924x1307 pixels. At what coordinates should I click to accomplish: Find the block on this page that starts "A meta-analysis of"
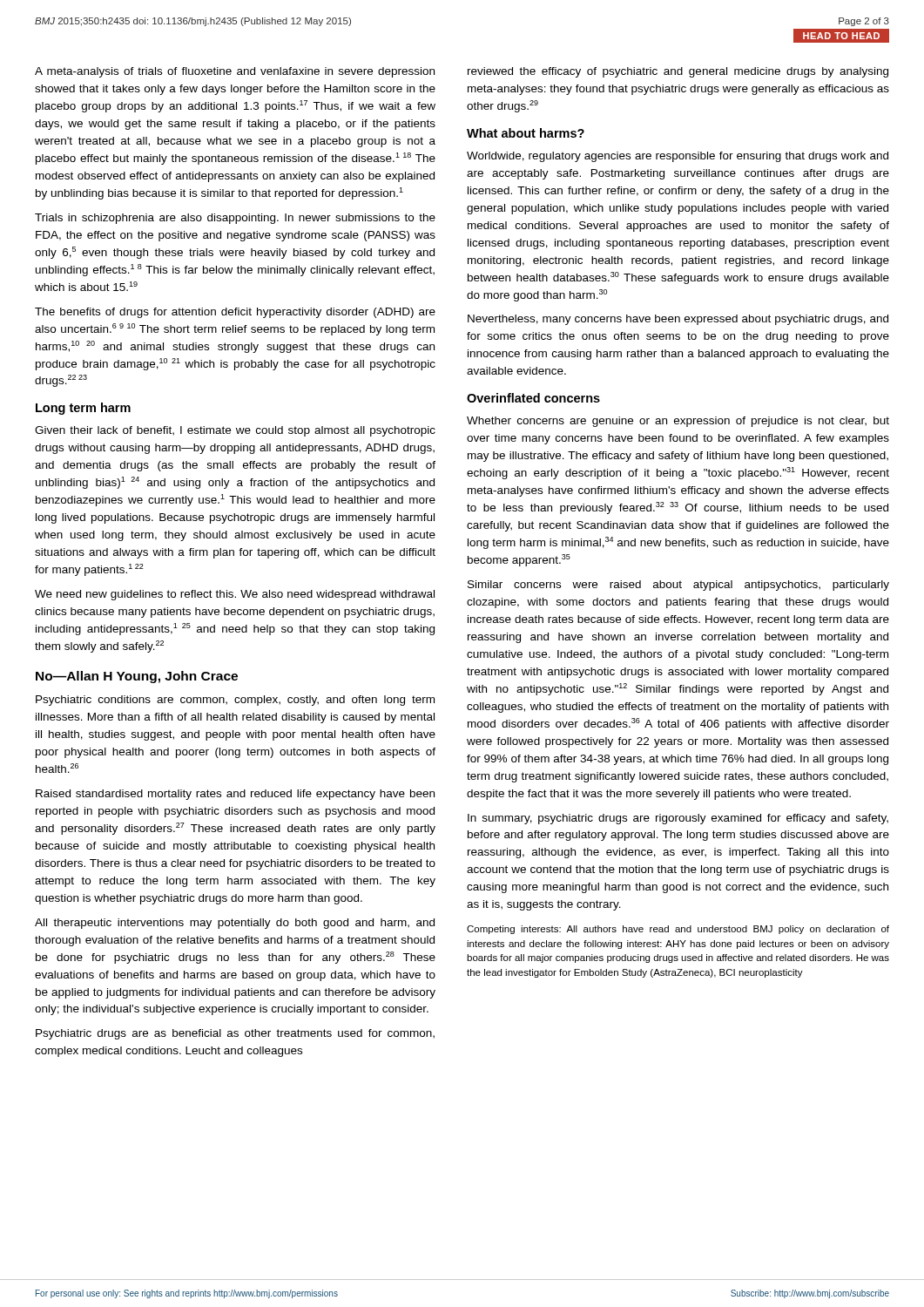[235, 132]
